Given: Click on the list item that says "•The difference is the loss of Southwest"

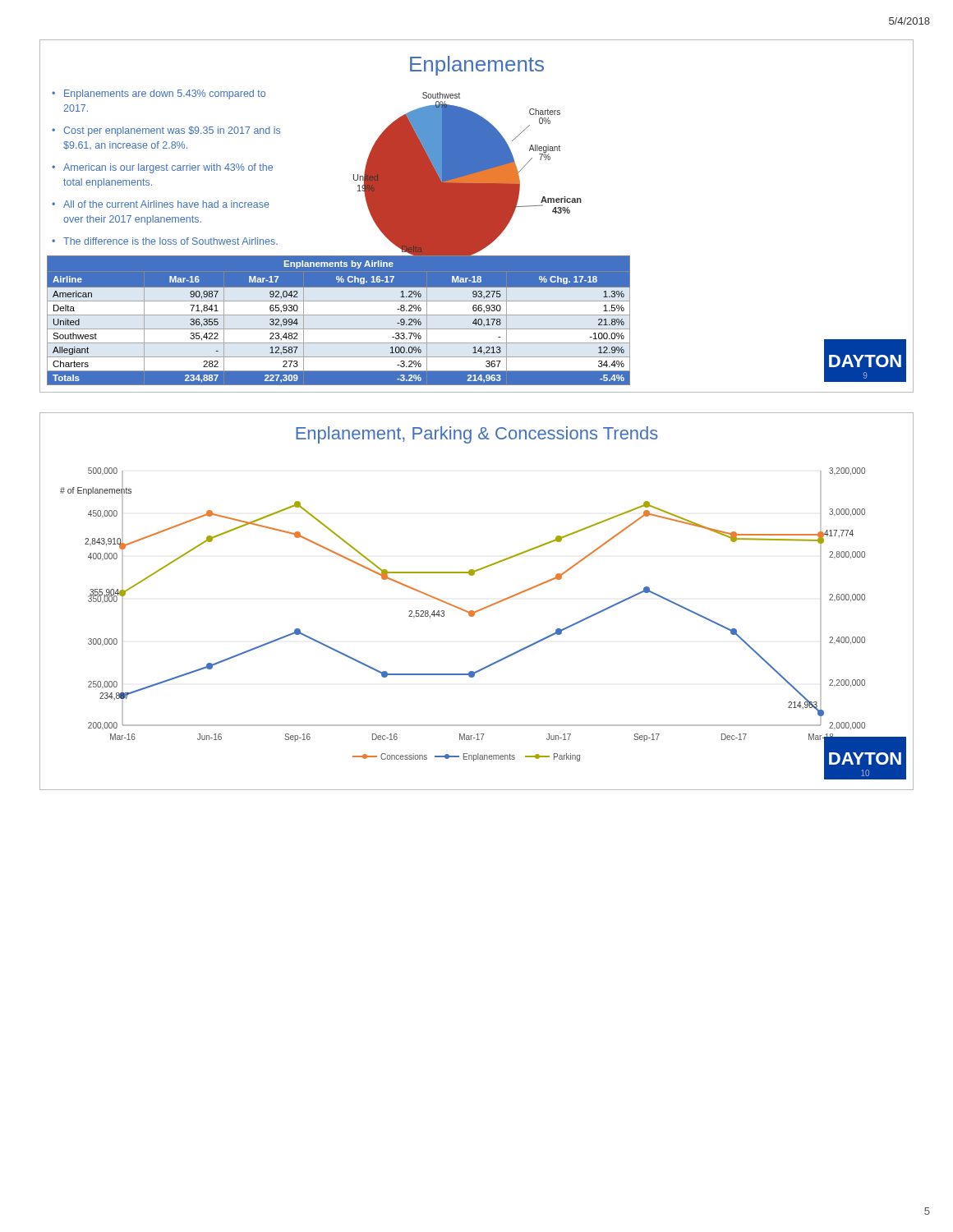Looking at the screenshot, I should (165, 242).
